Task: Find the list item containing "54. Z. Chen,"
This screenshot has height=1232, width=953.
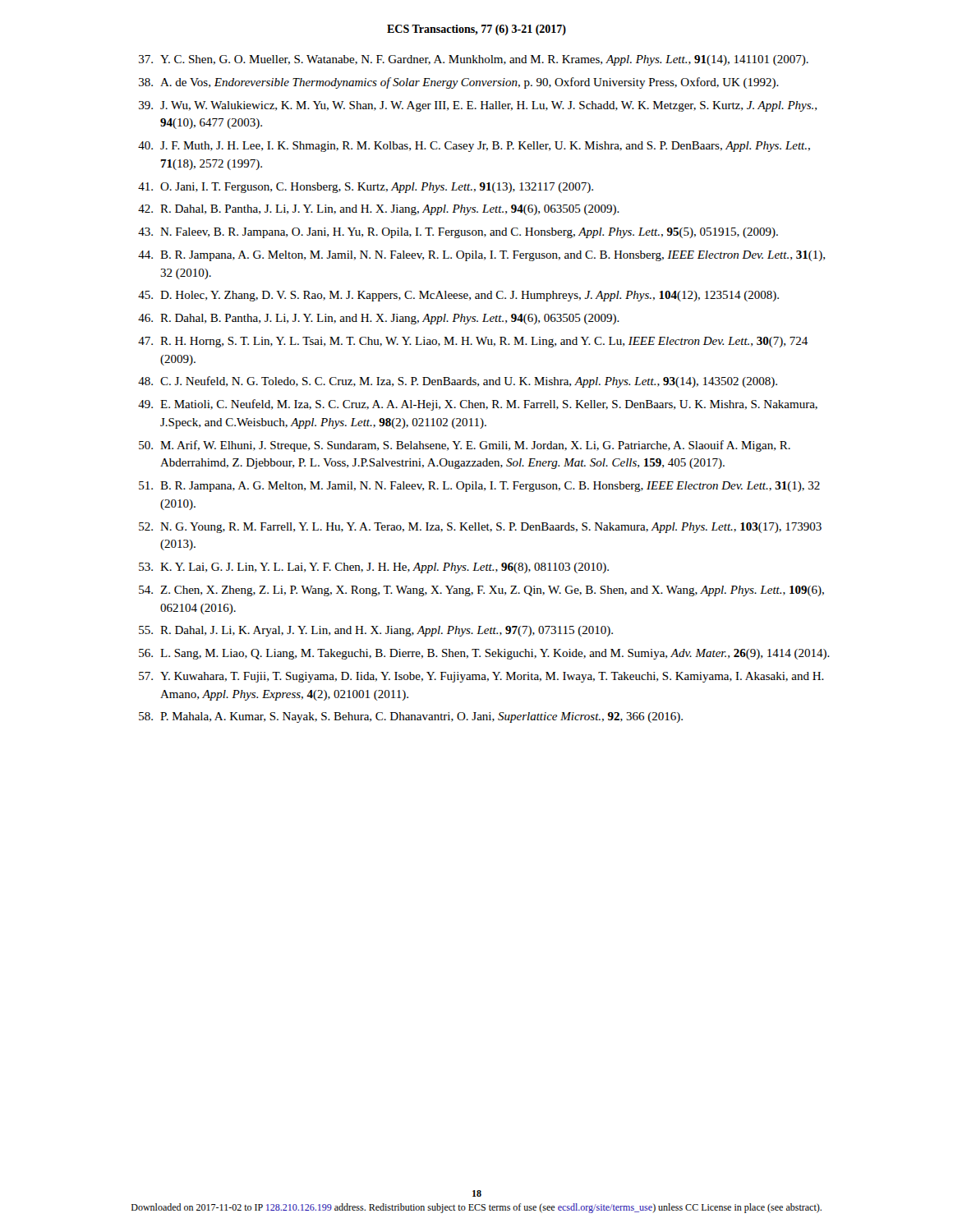Action: pos(476,599)
